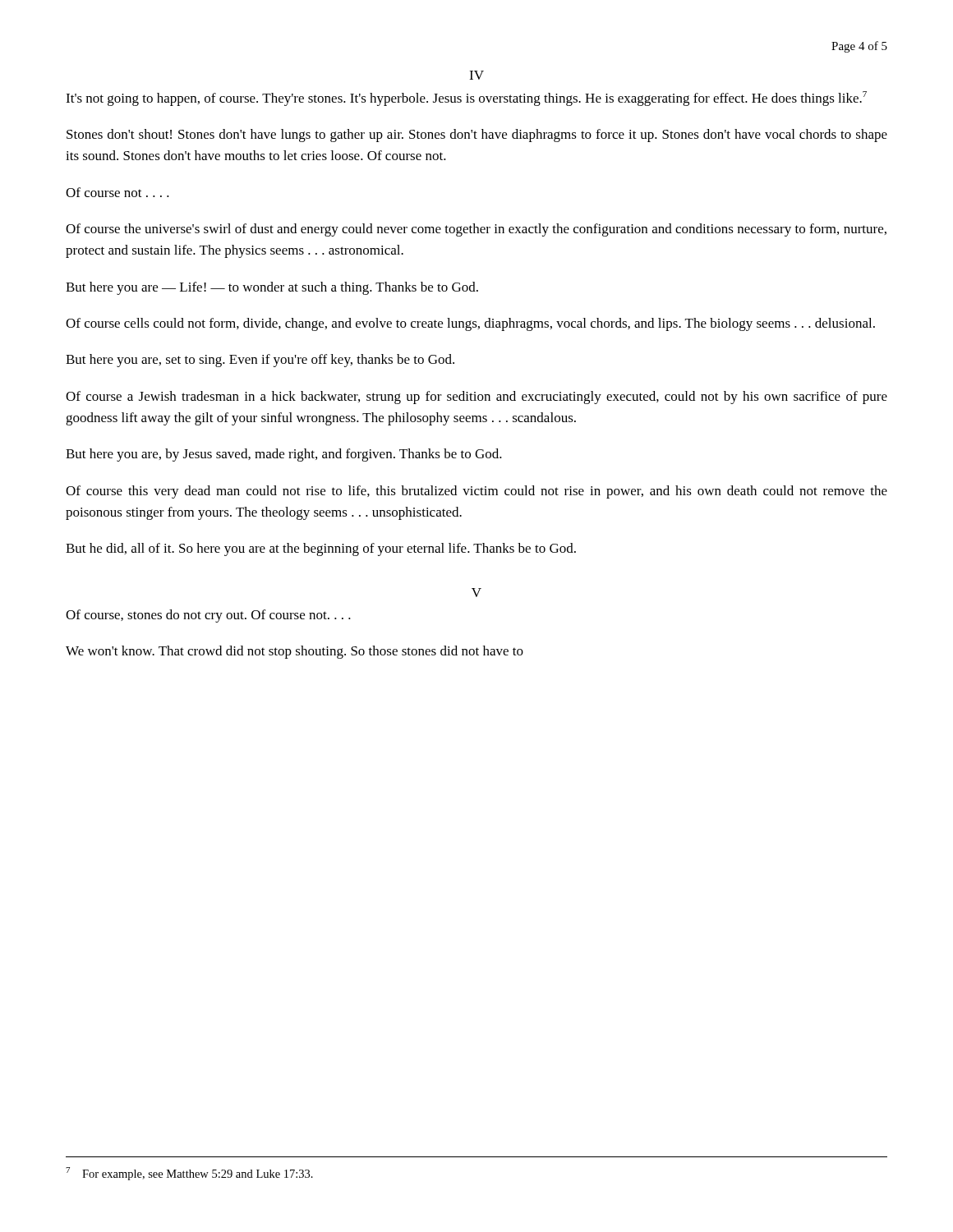This screenshot has width=953, height=1232.
Task: Locate the block of text that opens with "But he did, all of it."
Action: click(321, 549)
